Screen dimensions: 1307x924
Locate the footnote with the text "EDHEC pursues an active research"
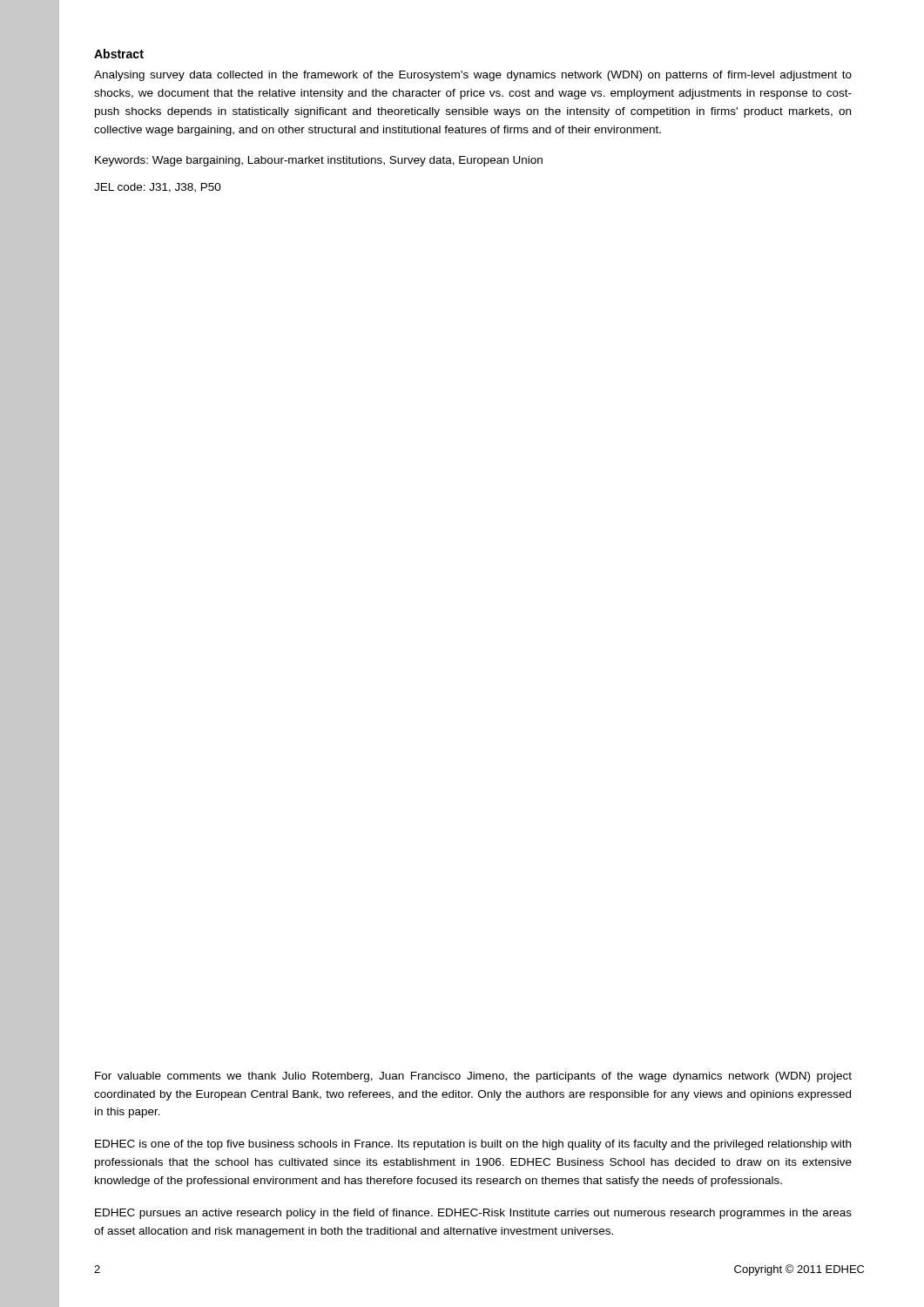(x=473, y=1222)
